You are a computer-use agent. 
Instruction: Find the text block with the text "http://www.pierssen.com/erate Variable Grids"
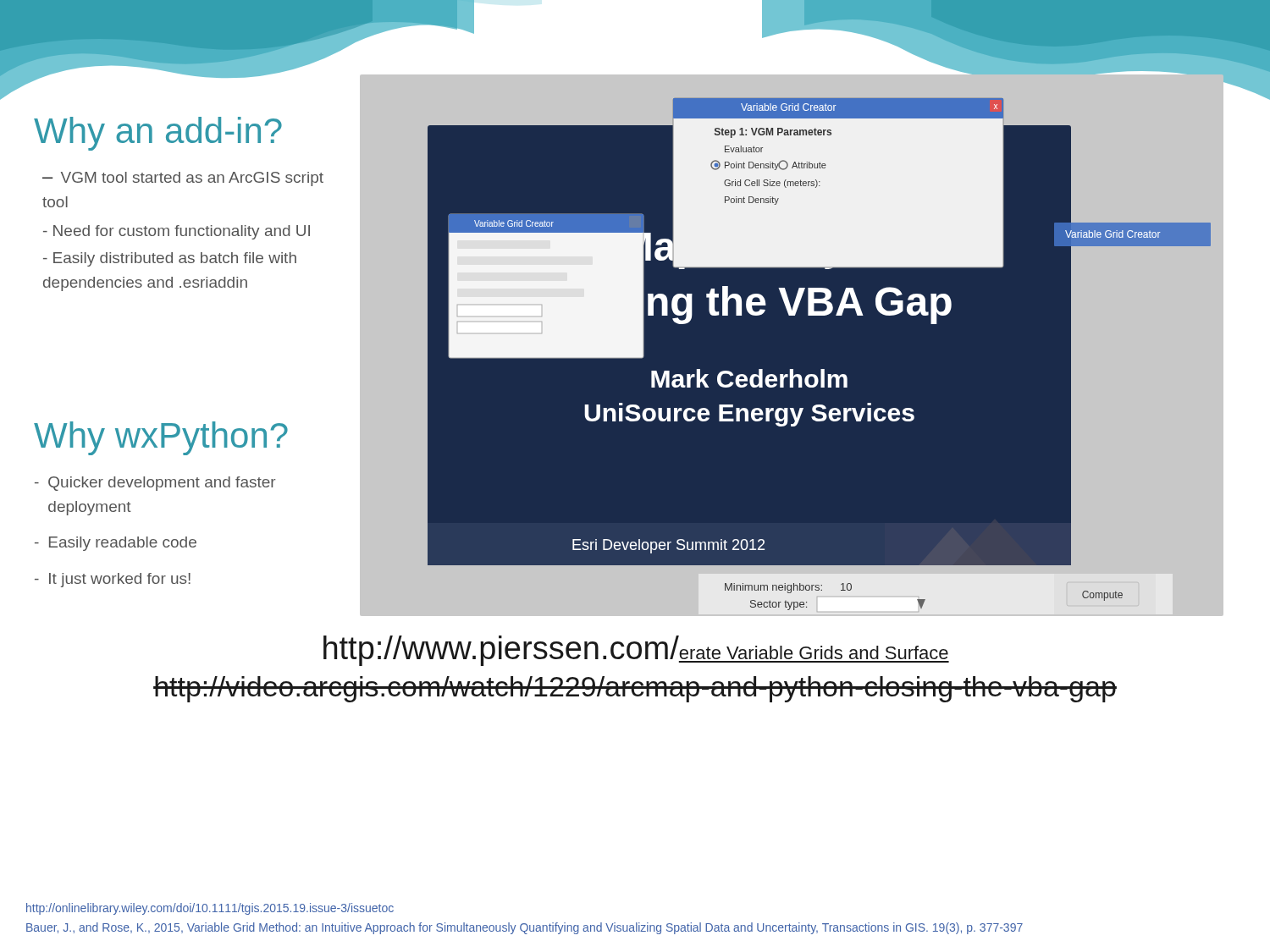pos(635,648)
